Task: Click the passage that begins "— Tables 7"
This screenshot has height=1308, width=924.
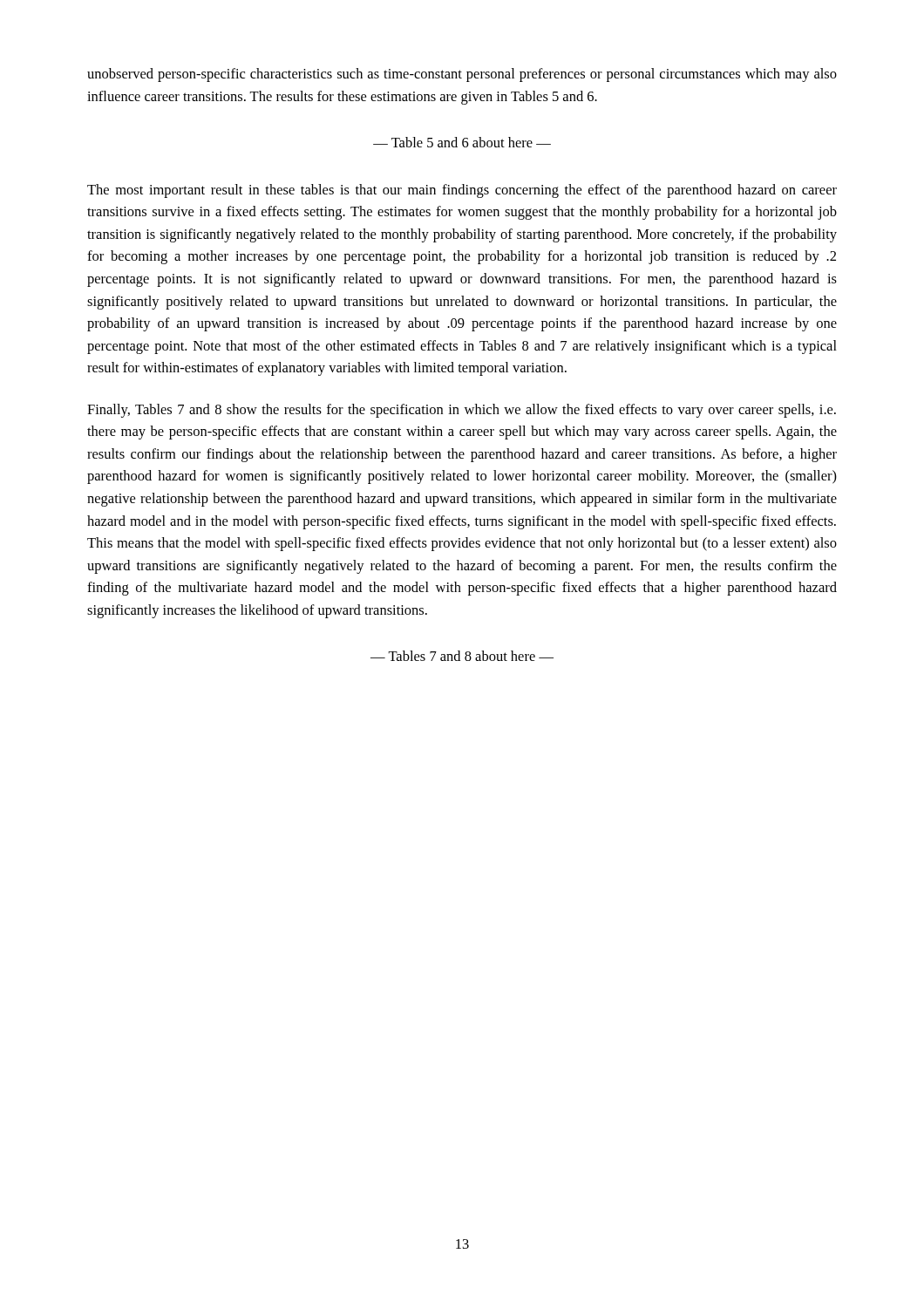Action: (x=462, y=656)
